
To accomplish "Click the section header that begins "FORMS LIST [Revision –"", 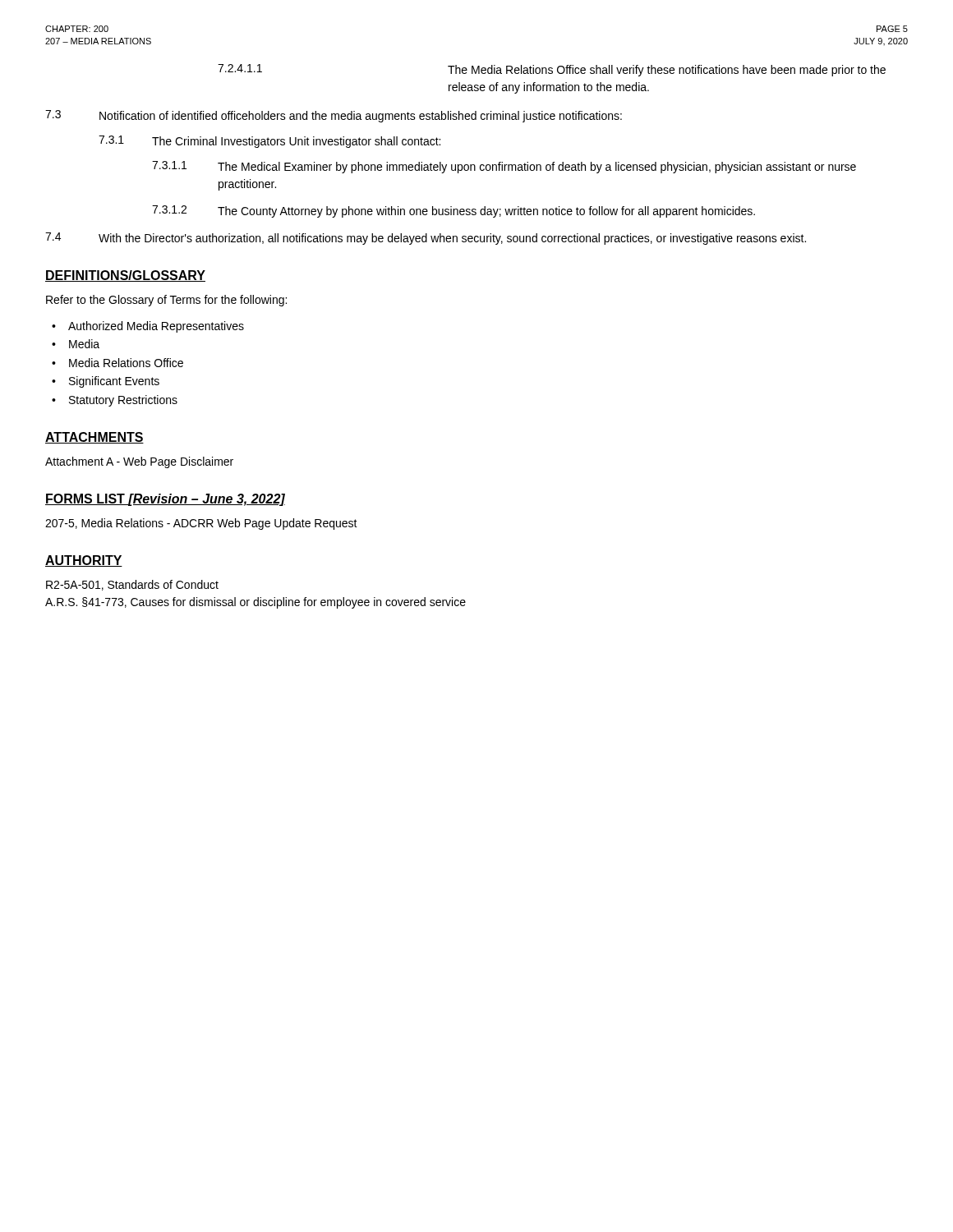I will pos(165,499).
